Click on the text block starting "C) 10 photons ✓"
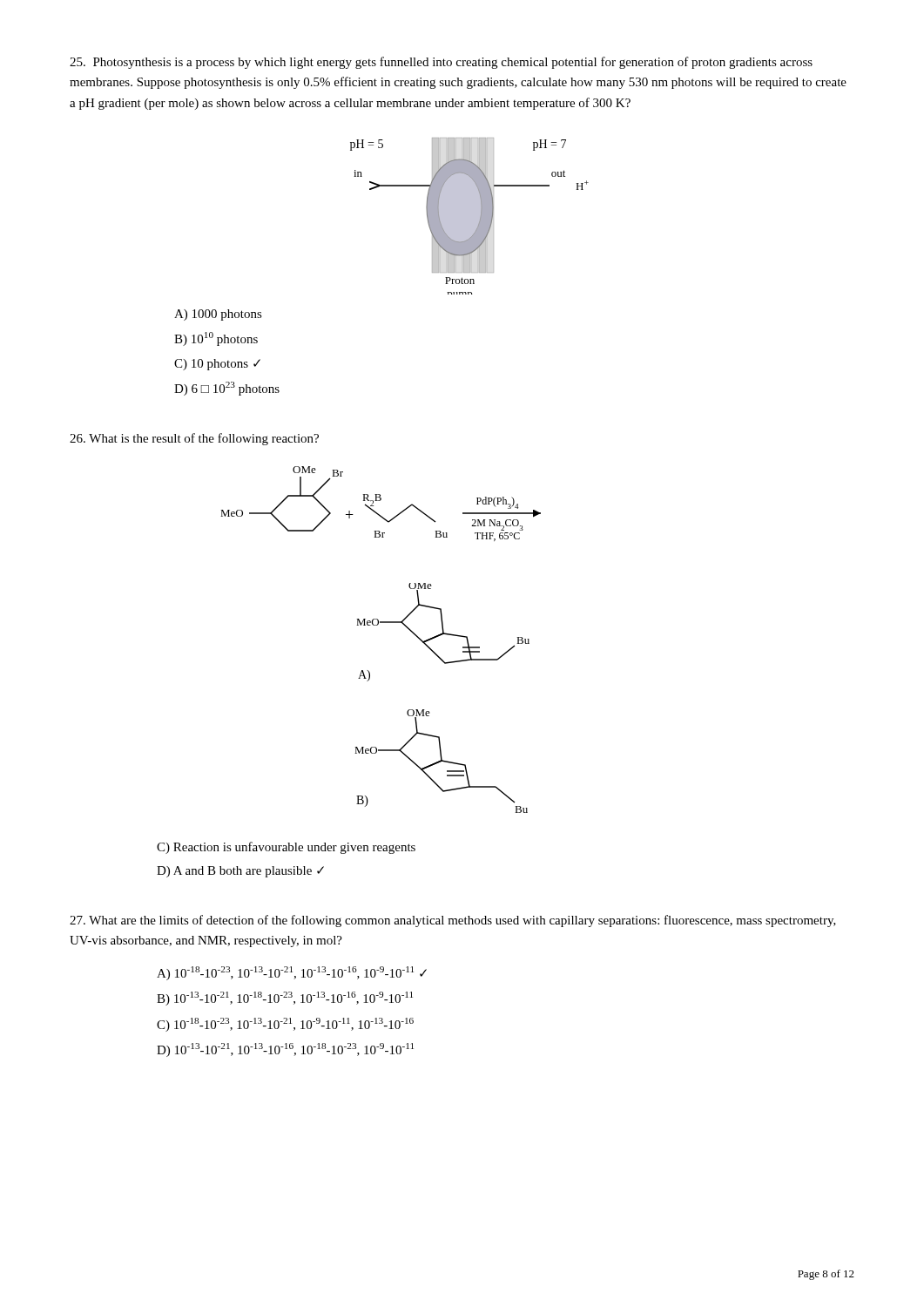The image size is (924, 1307). point(218,363)
